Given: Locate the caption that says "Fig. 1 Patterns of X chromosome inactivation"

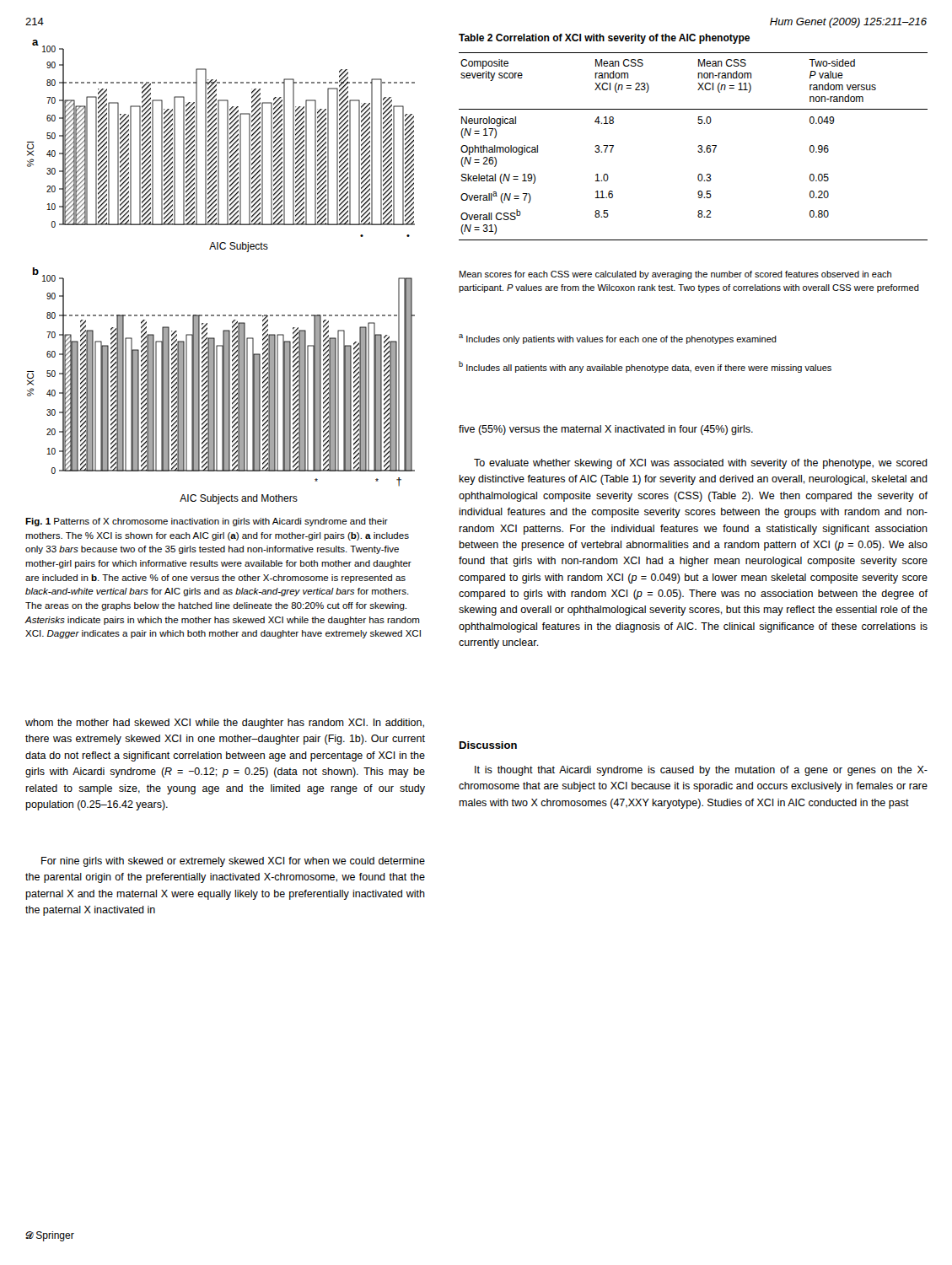Looking at the screenshot, I should [223, 577].
